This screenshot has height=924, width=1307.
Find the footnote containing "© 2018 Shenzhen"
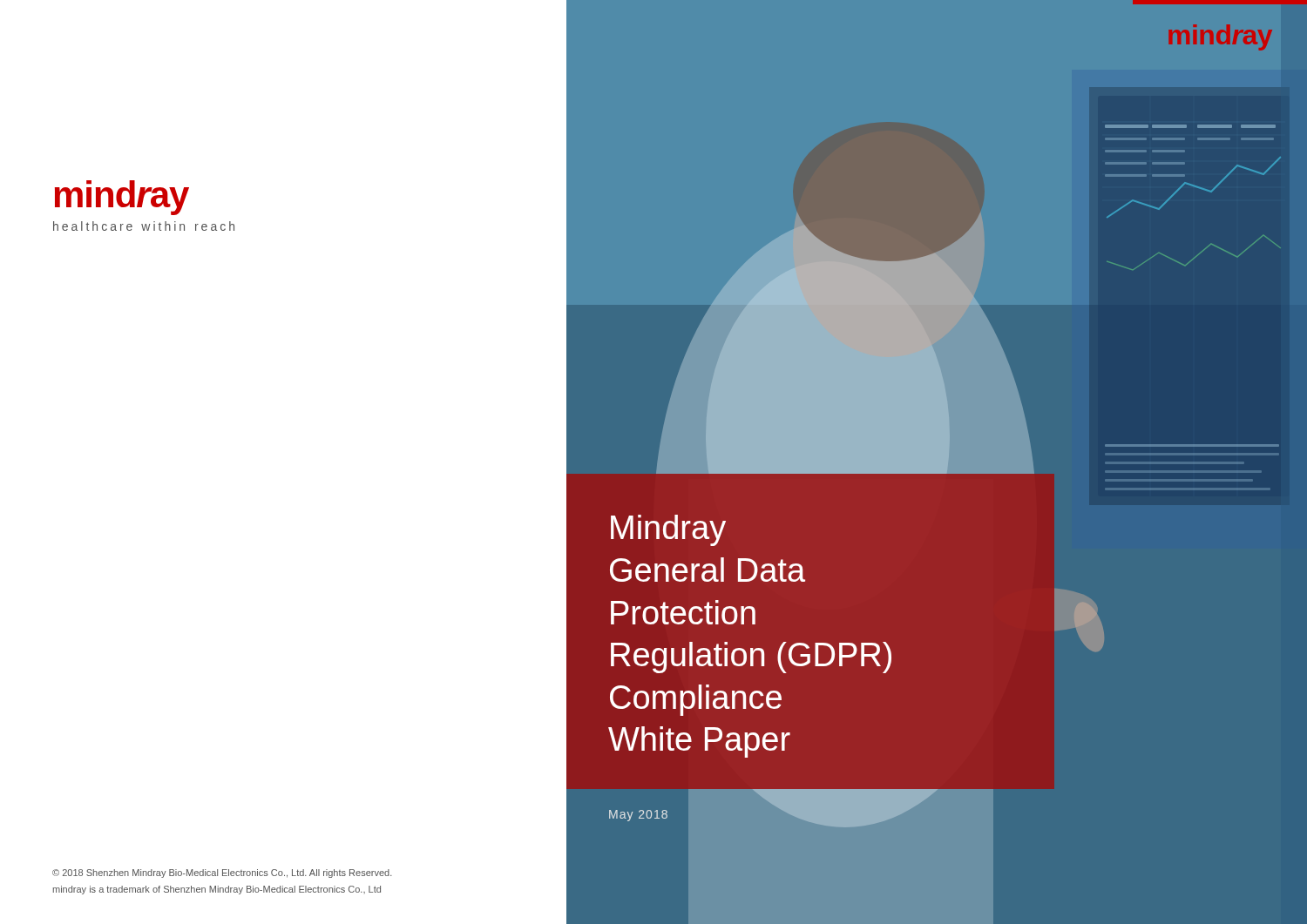tap(222, 881)
